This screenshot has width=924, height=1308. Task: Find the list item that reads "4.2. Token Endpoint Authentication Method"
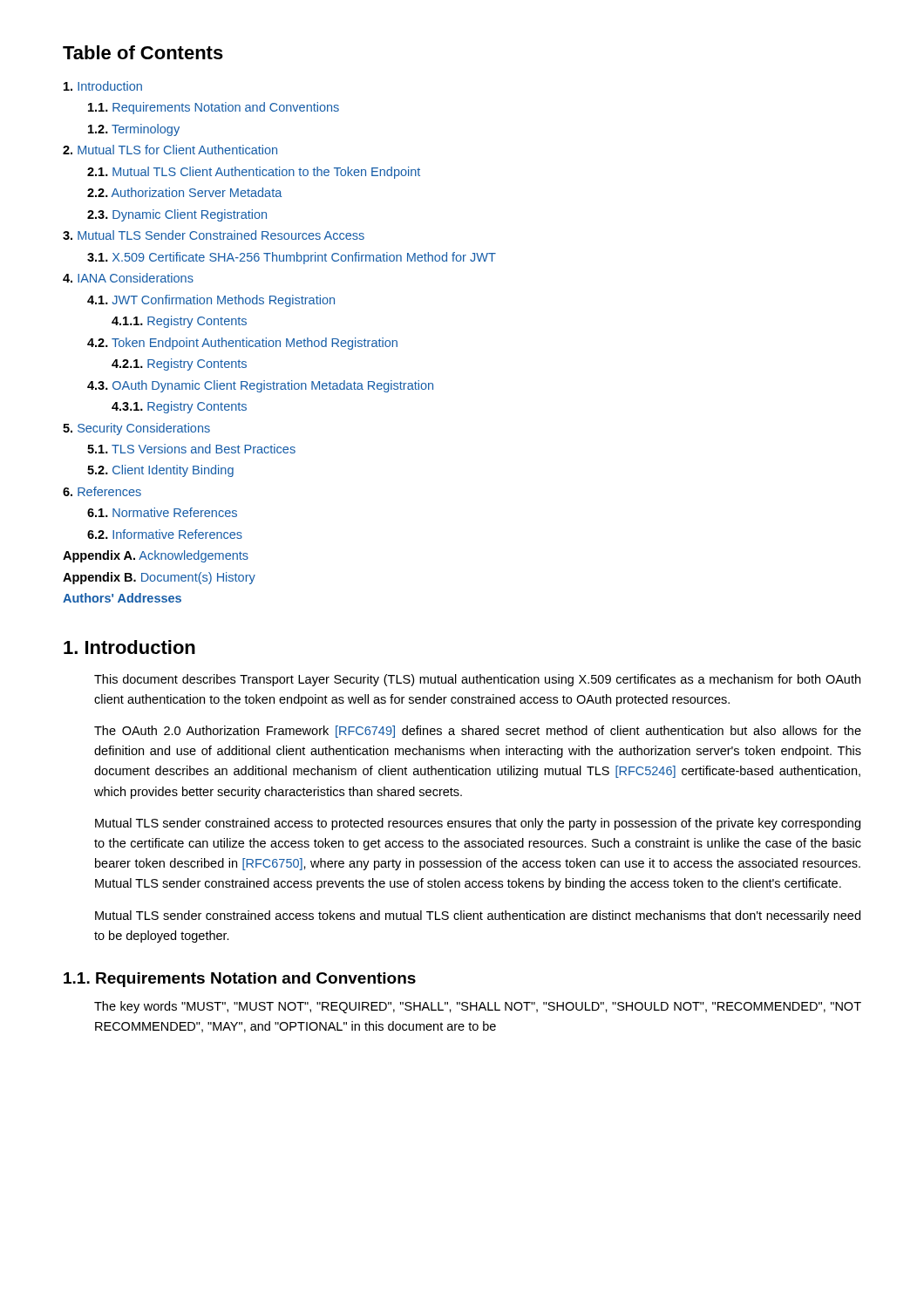(x=243, y=342)
